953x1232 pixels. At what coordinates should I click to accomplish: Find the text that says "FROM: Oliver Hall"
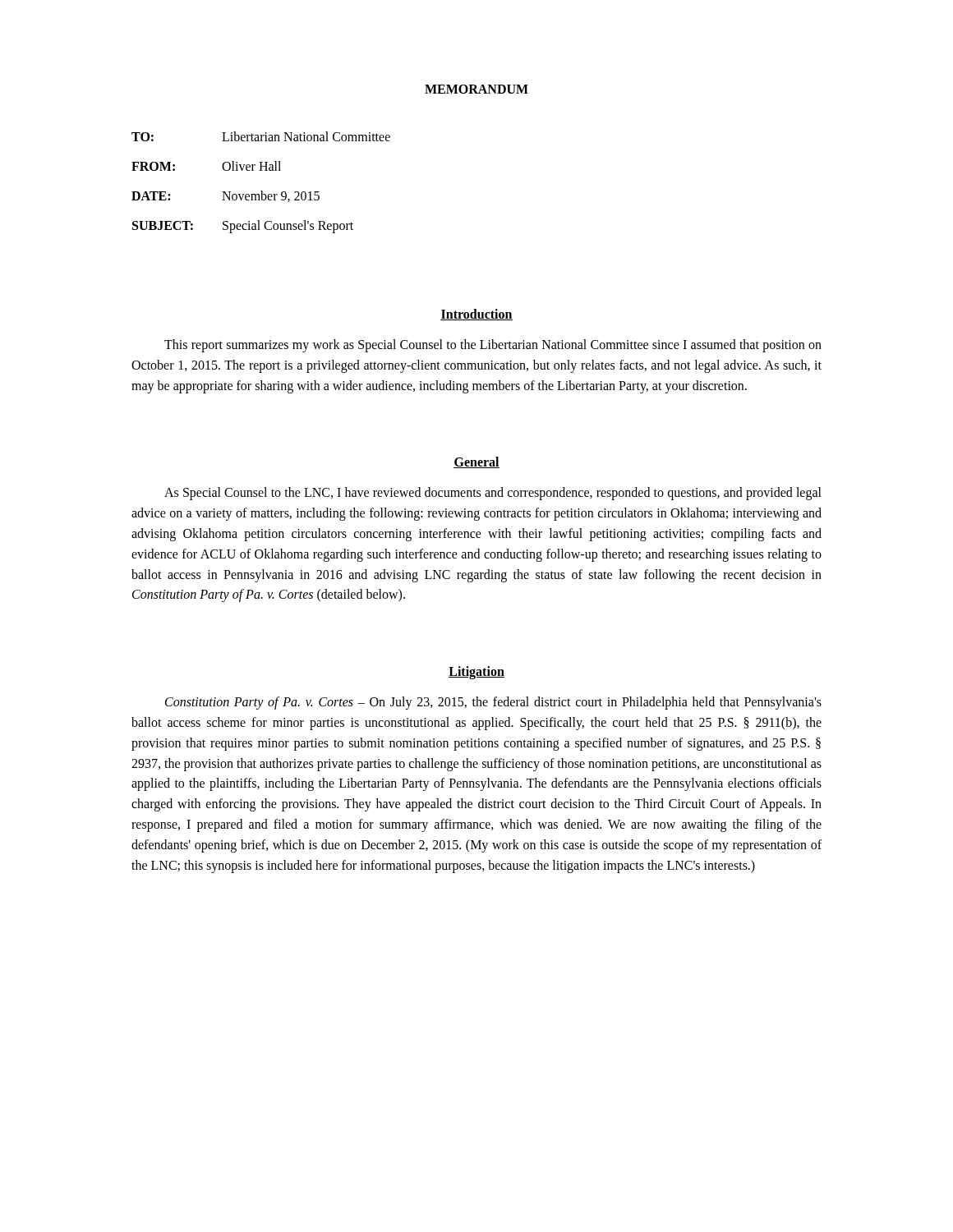150,165
